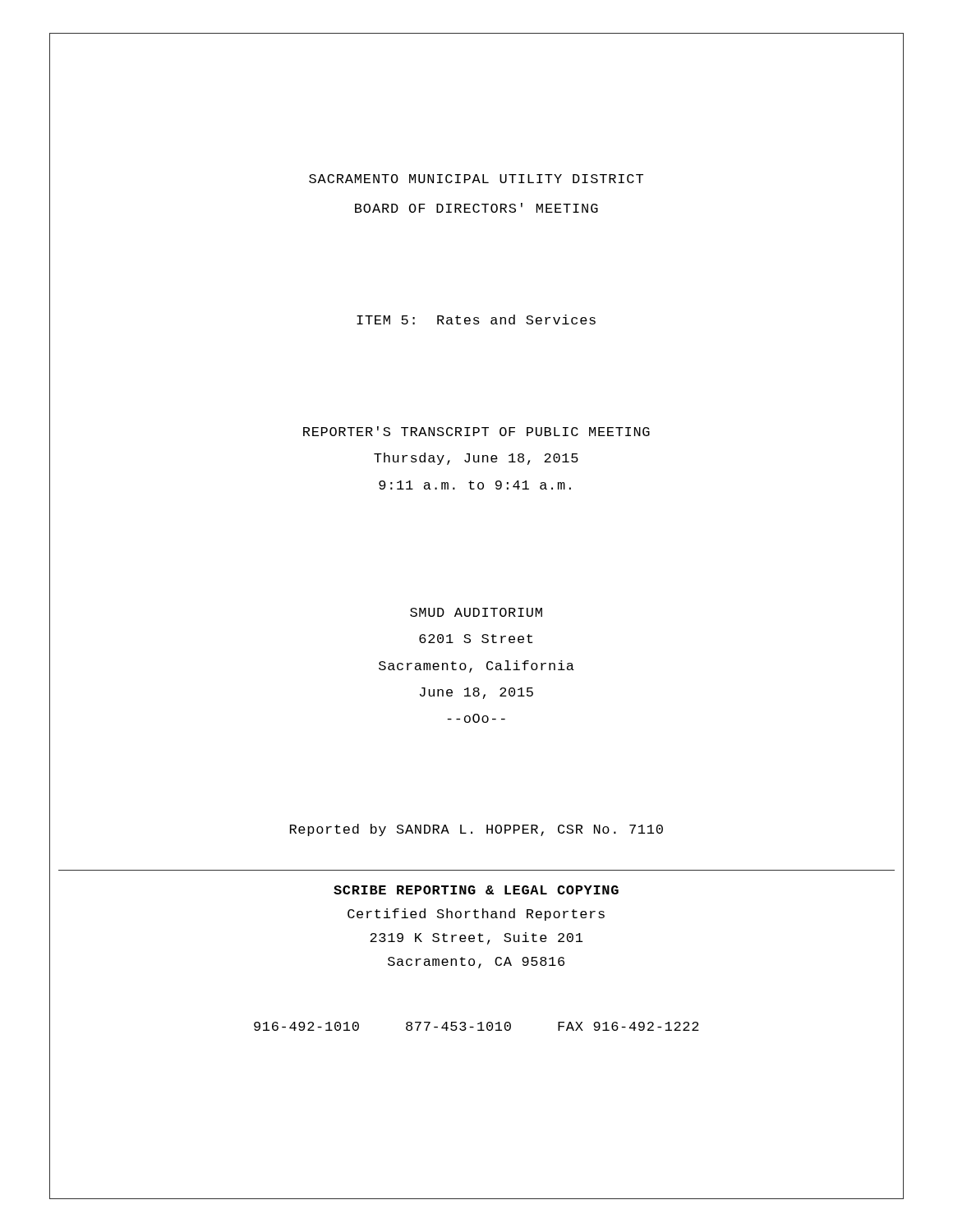Screen dimensions: 1232x953
Task: Locate the block of text that opens with "REPORTER'S TRANSCRIPT OF PUBLIC MEETING Thursday, June"
Action: [x=476, y=459]
